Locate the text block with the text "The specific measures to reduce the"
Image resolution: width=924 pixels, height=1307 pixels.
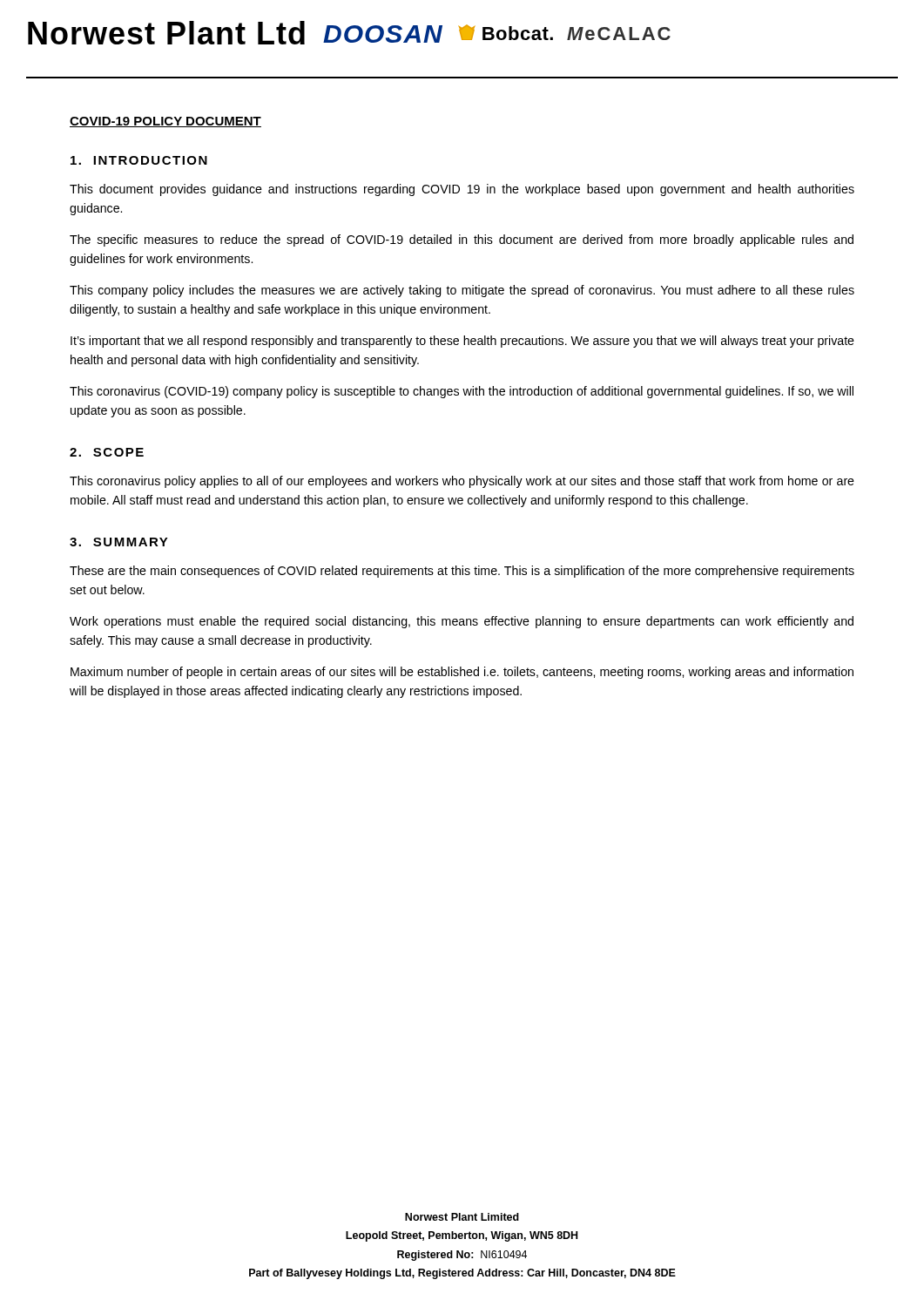462,249
